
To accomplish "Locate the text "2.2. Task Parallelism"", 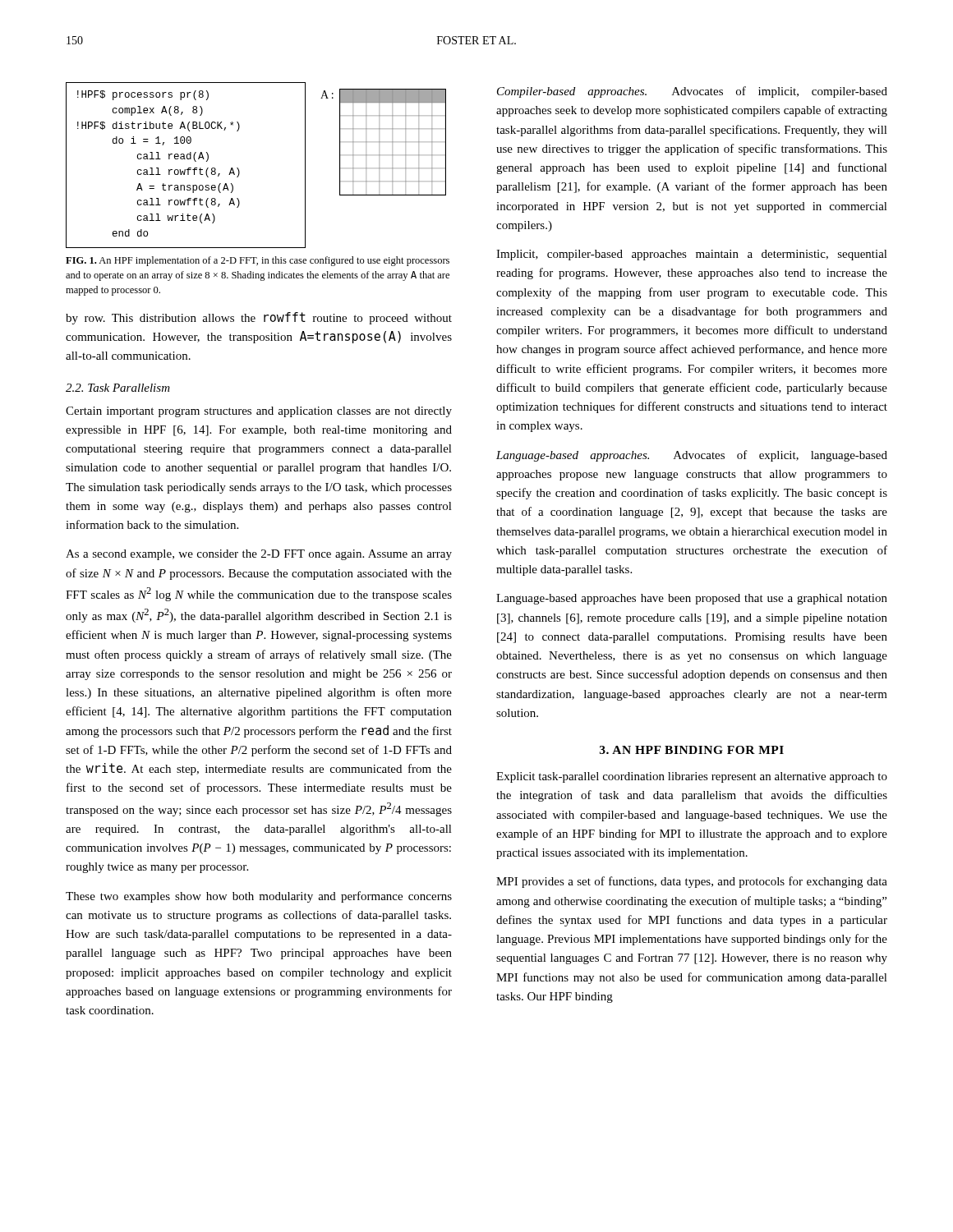I will pos(118,387).
